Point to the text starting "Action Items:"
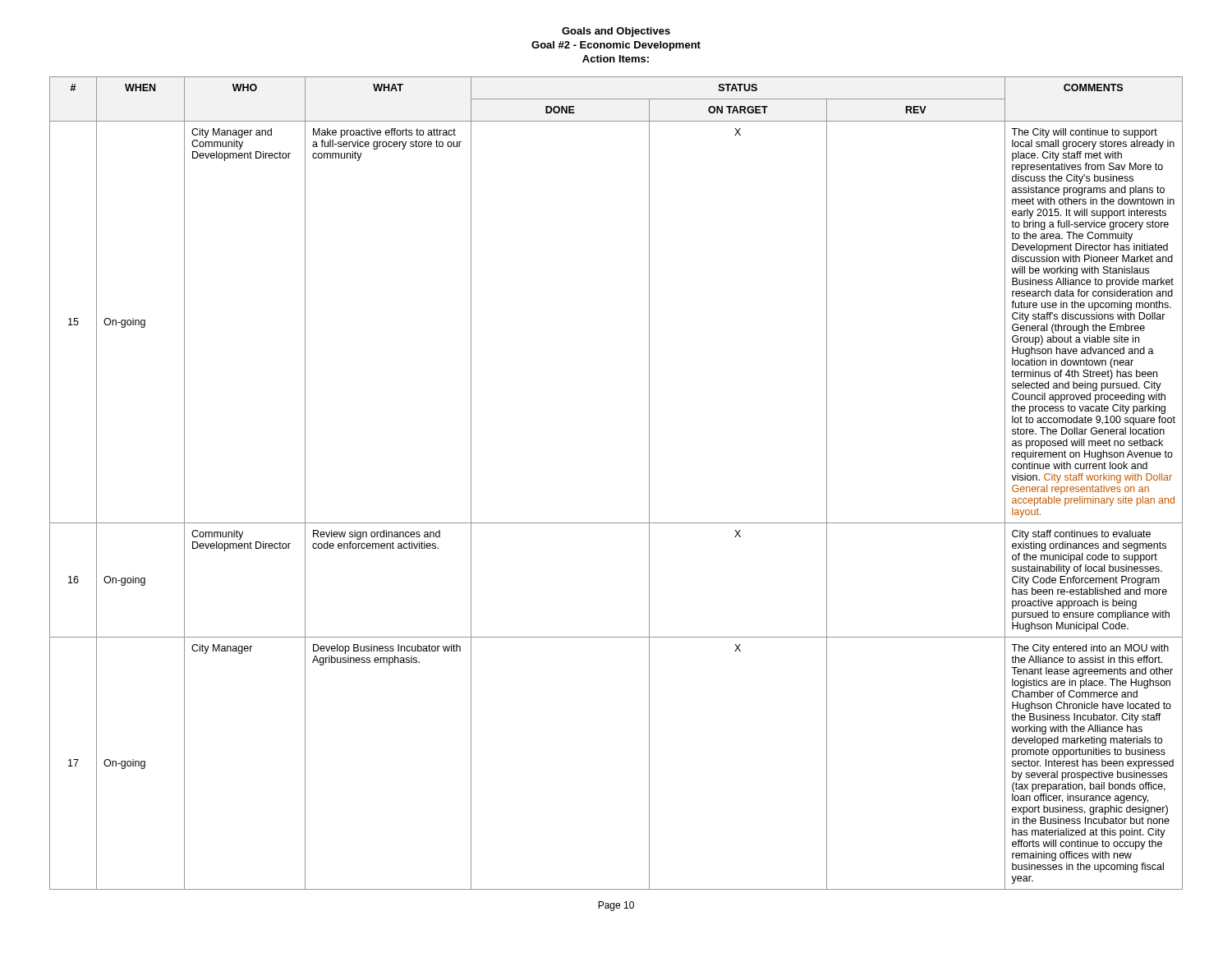Viewport: 1232px width, 953px height. coord(616,59)
